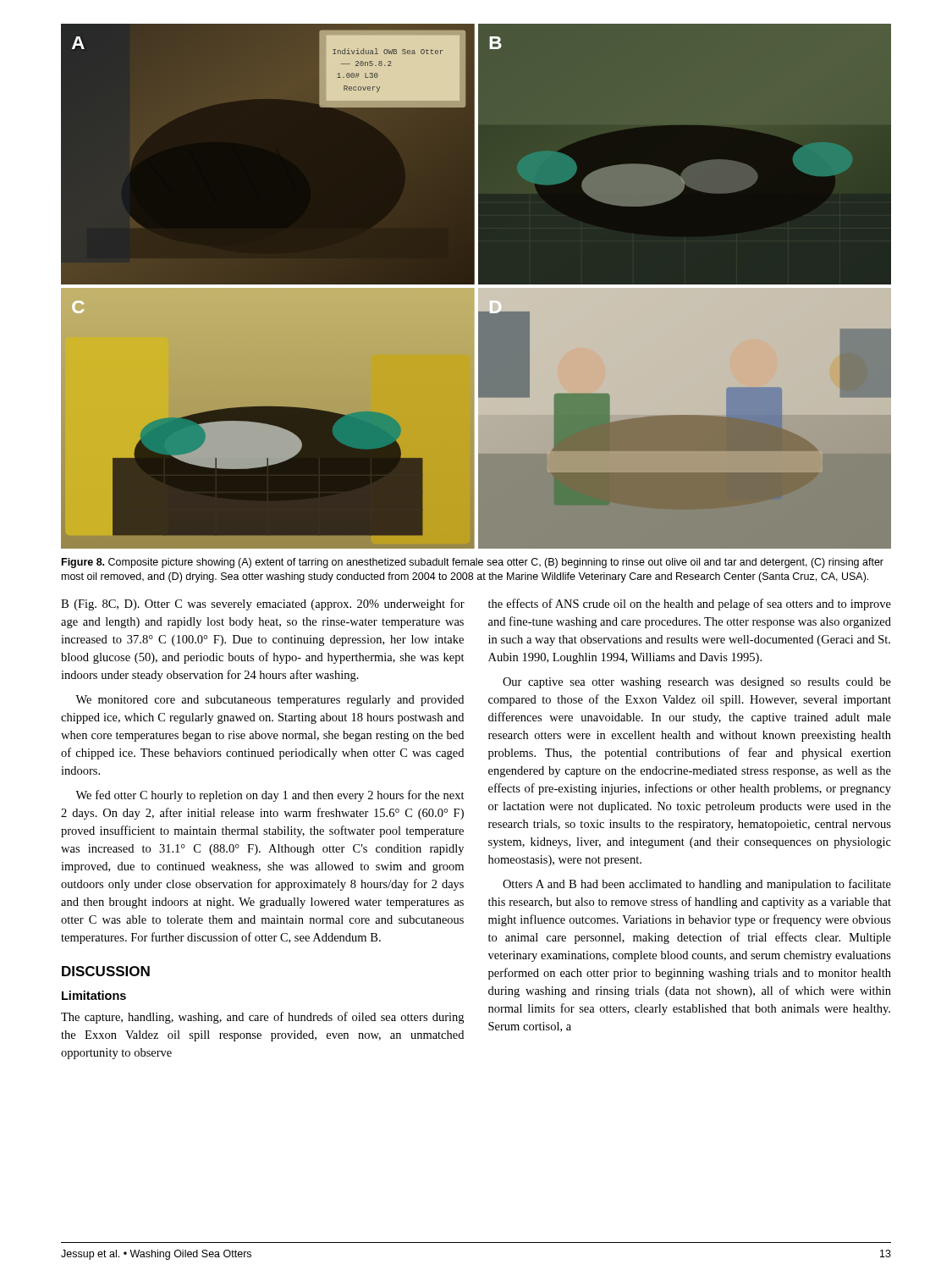Locate the text starting "Otters A and"

pos(689,955)
